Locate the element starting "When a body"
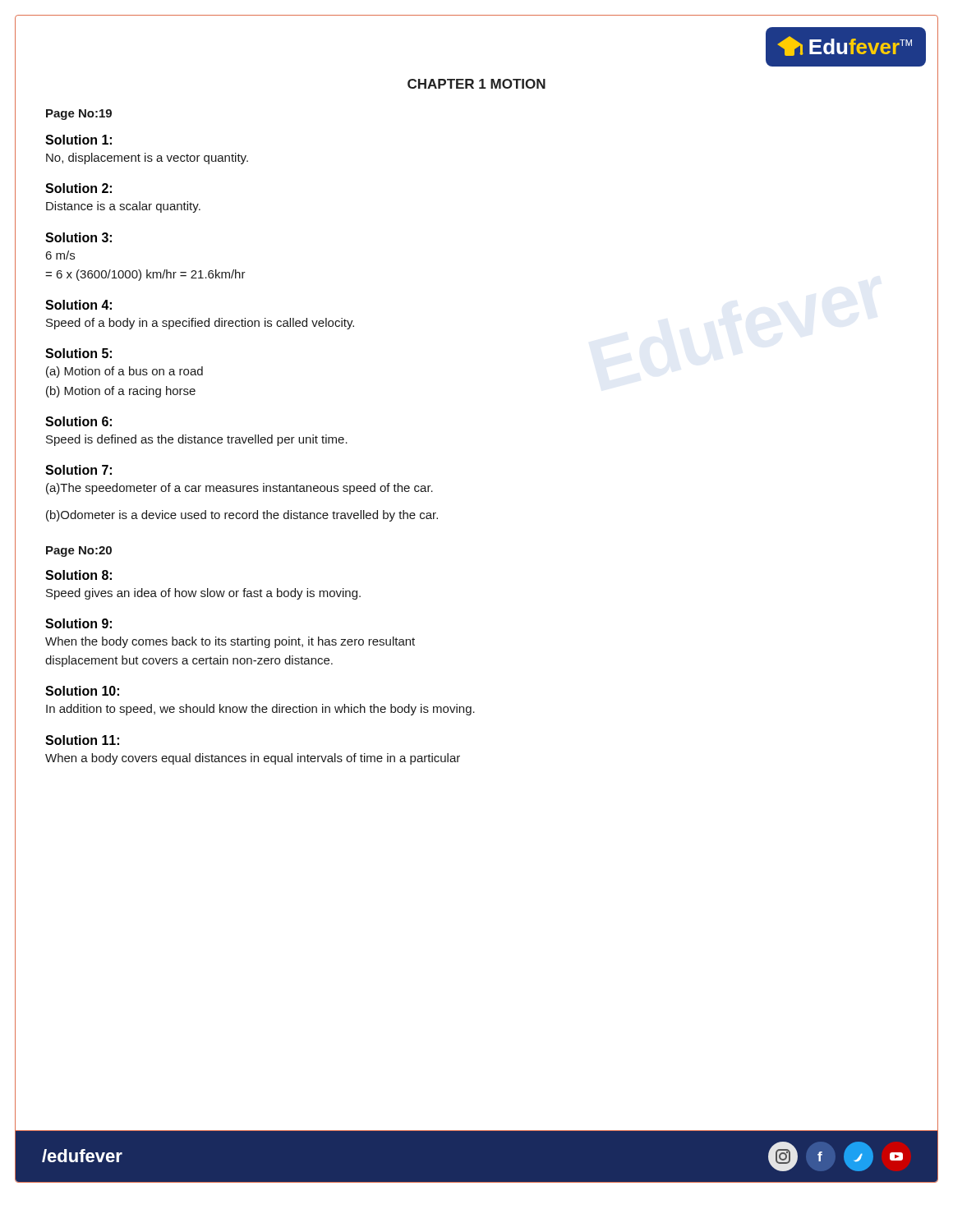 coord(253,757)
